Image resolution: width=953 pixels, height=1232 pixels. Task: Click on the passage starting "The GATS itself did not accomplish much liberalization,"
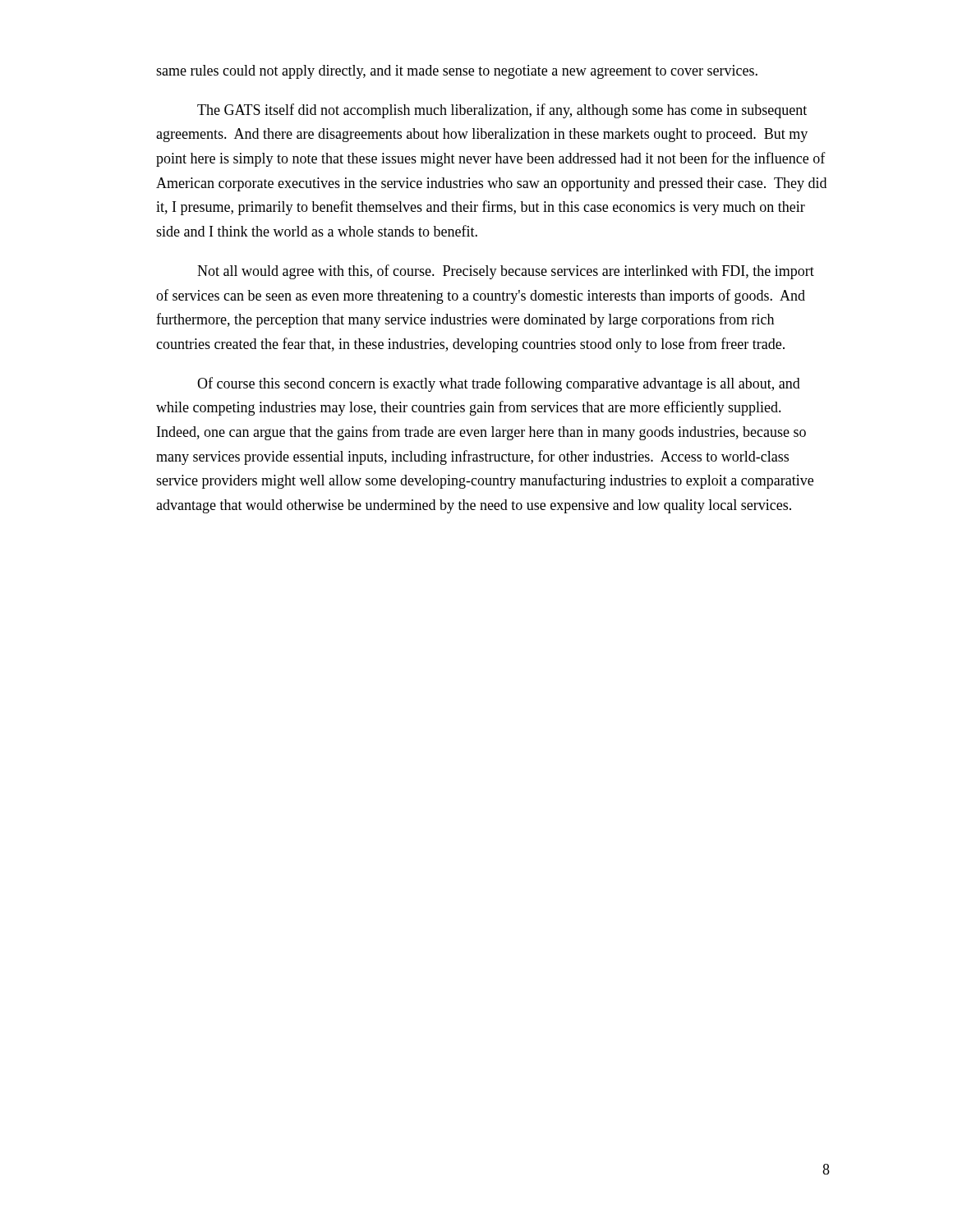pos(491,171)
